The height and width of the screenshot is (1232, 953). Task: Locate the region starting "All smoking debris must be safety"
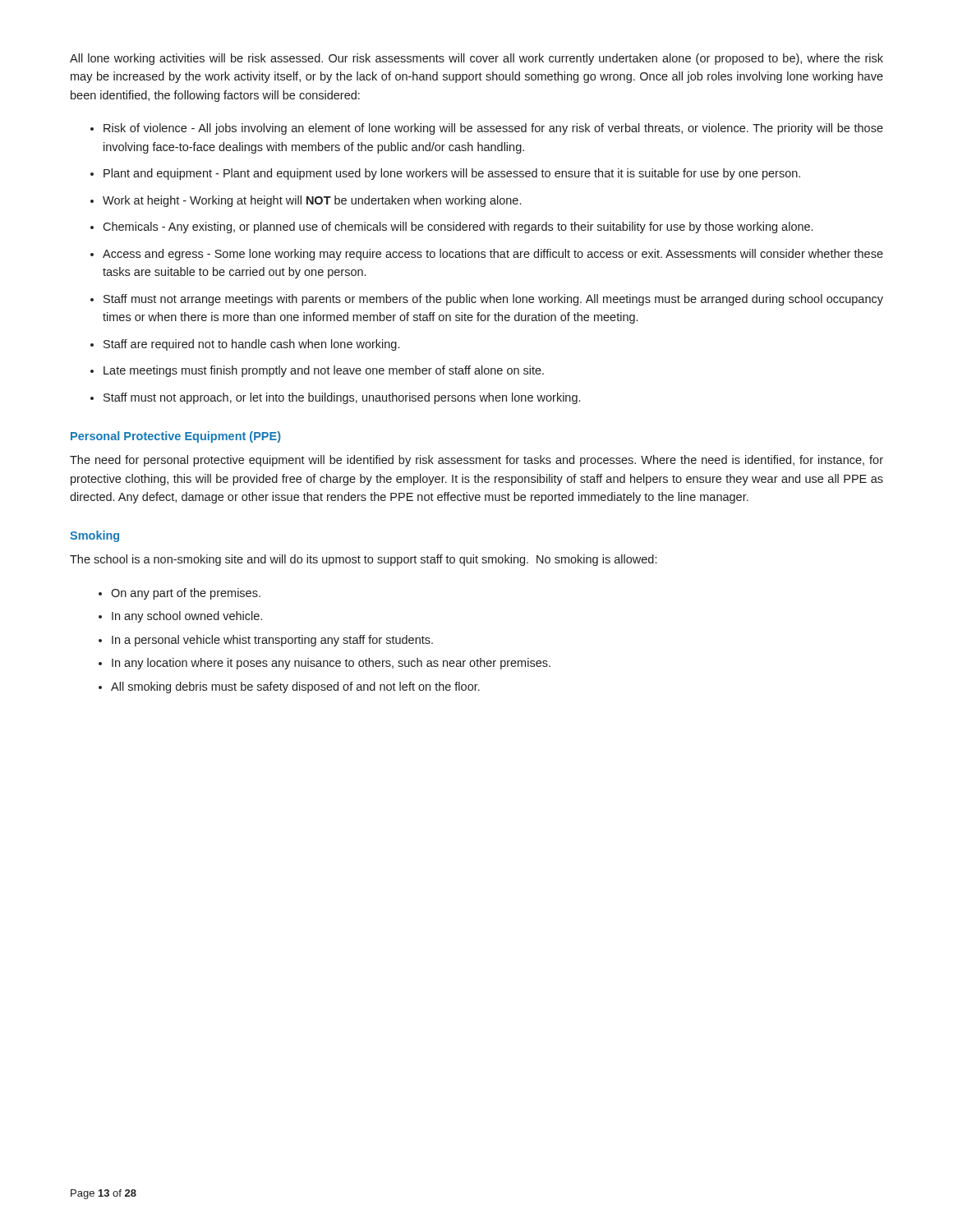tap(296, 686)
